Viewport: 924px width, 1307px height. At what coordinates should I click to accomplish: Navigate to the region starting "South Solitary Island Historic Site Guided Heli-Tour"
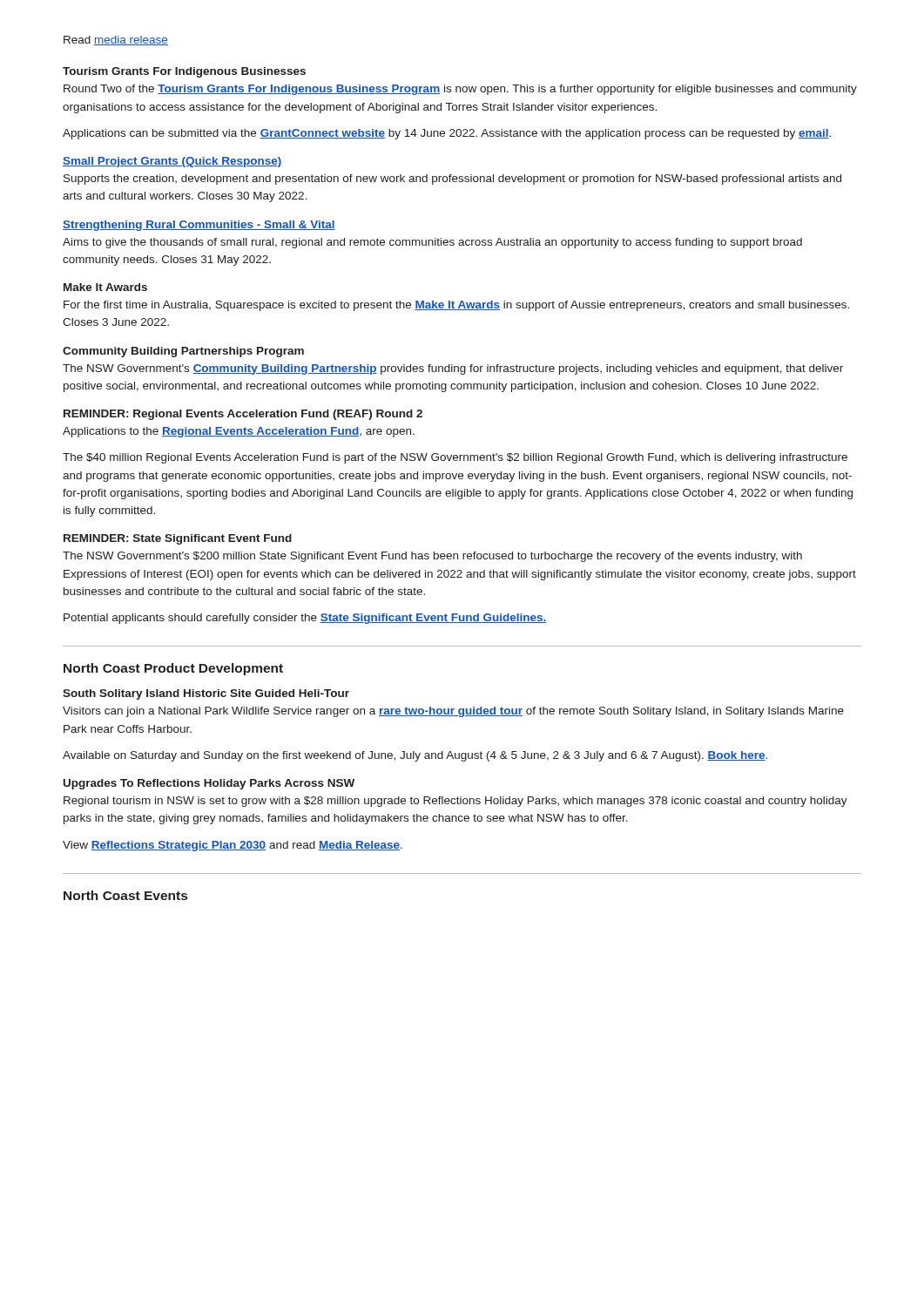pos(206,693)
